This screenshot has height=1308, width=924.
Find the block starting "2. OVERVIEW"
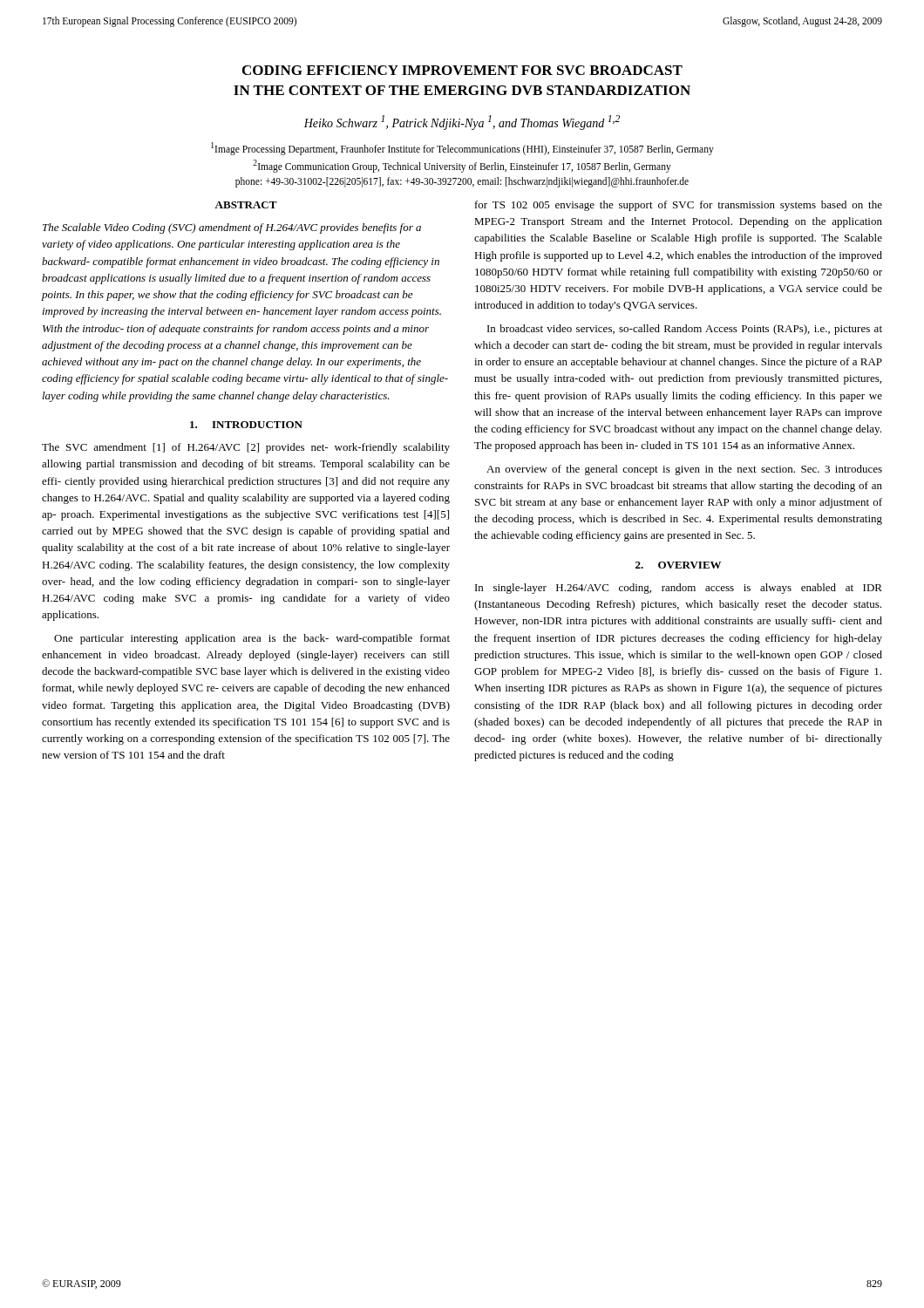pyautogui.click(x=678, y=564)
